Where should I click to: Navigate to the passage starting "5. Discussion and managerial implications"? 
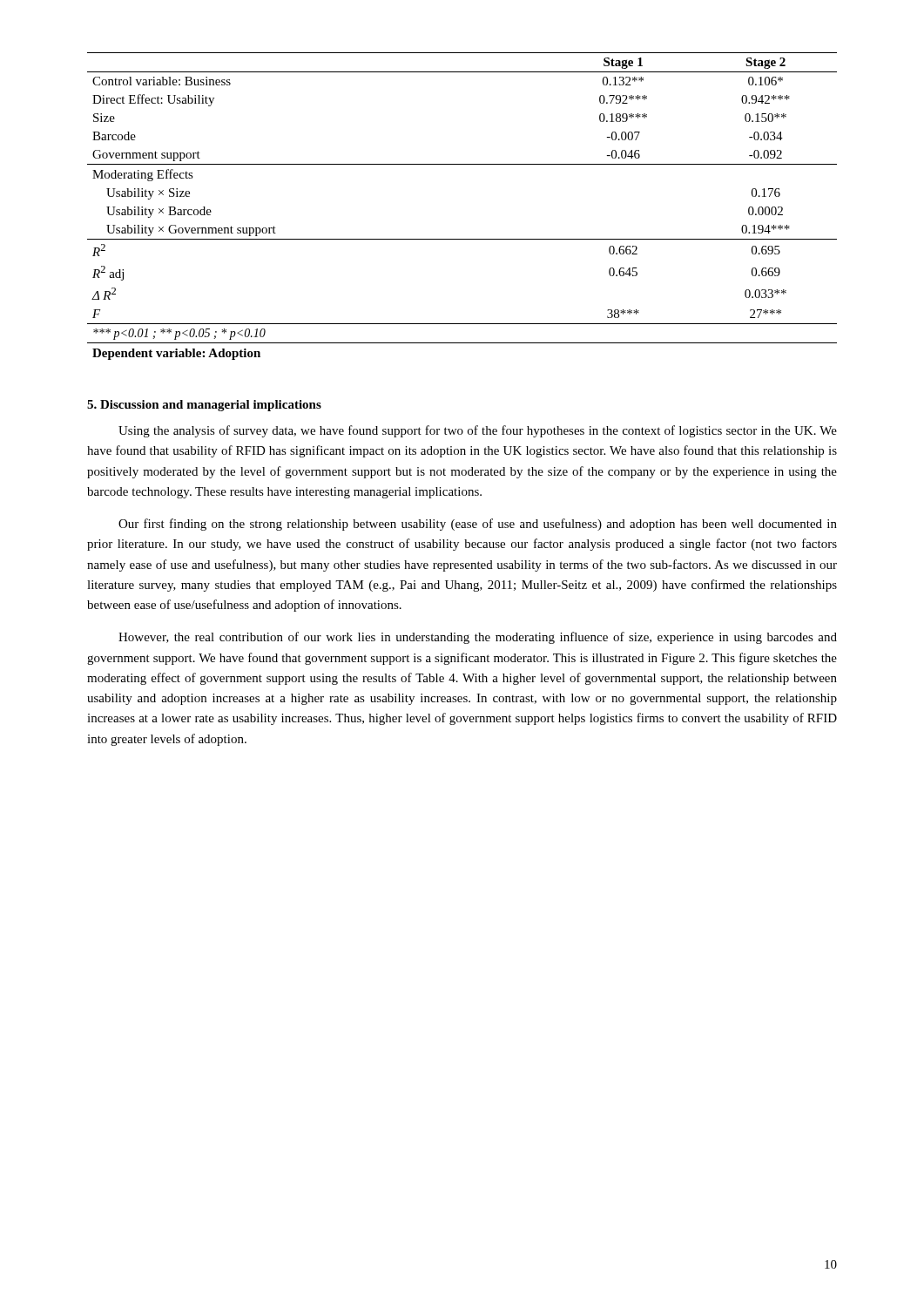204,404
